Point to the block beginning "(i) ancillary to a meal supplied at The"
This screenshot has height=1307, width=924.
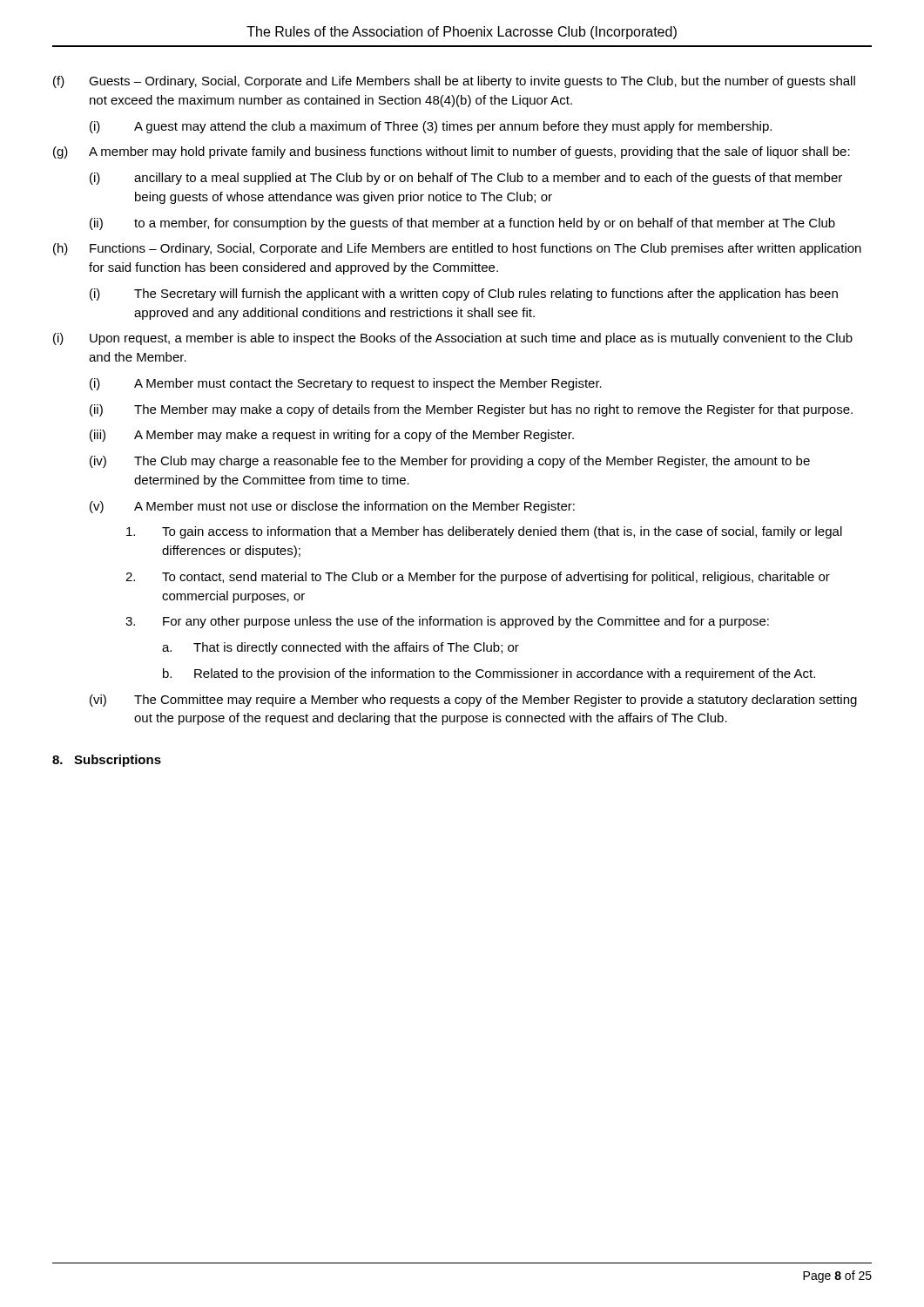pyautogui.click(x=480, y=187)
